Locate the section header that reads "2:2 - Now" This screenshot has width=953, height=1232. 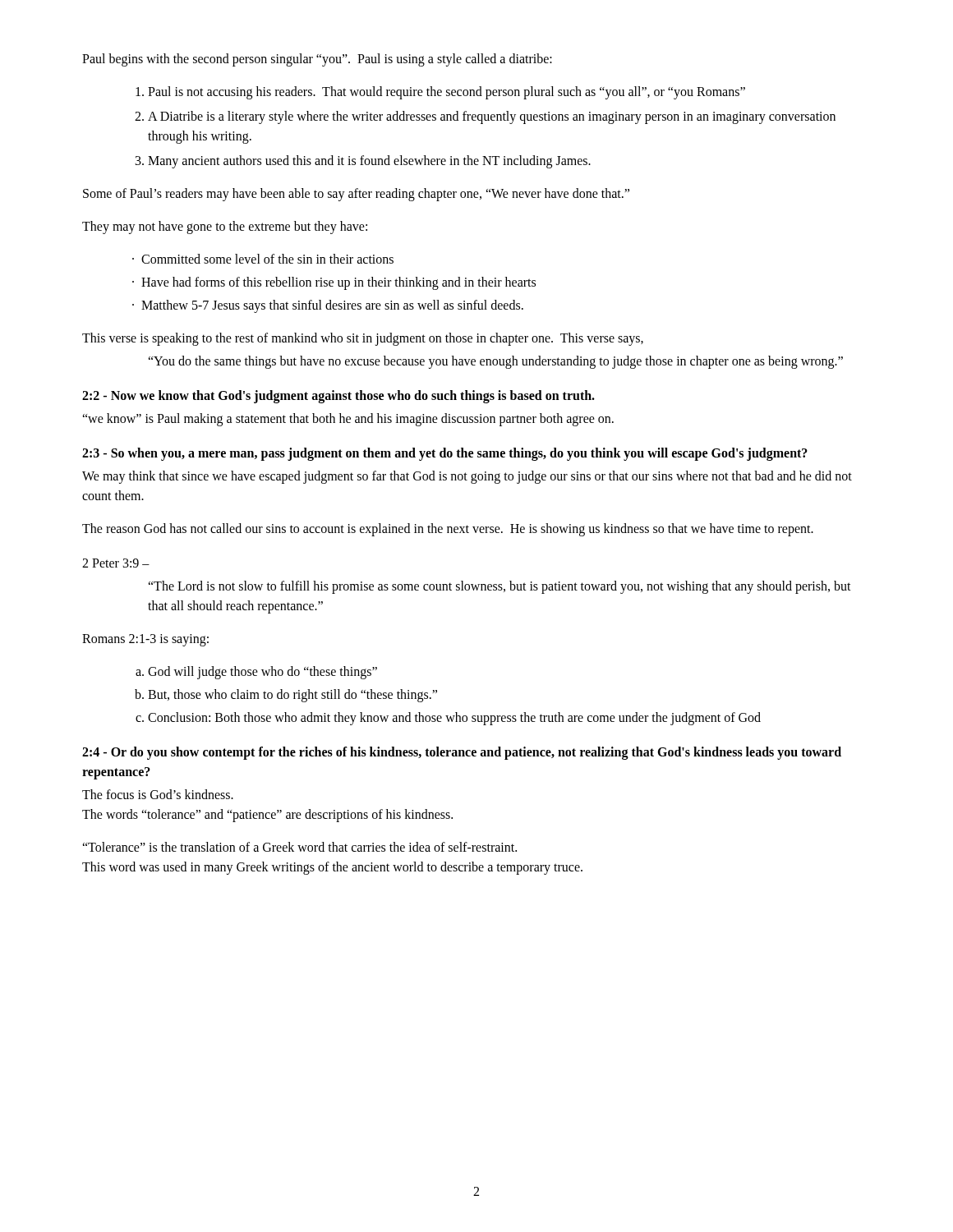click(339, 395)
